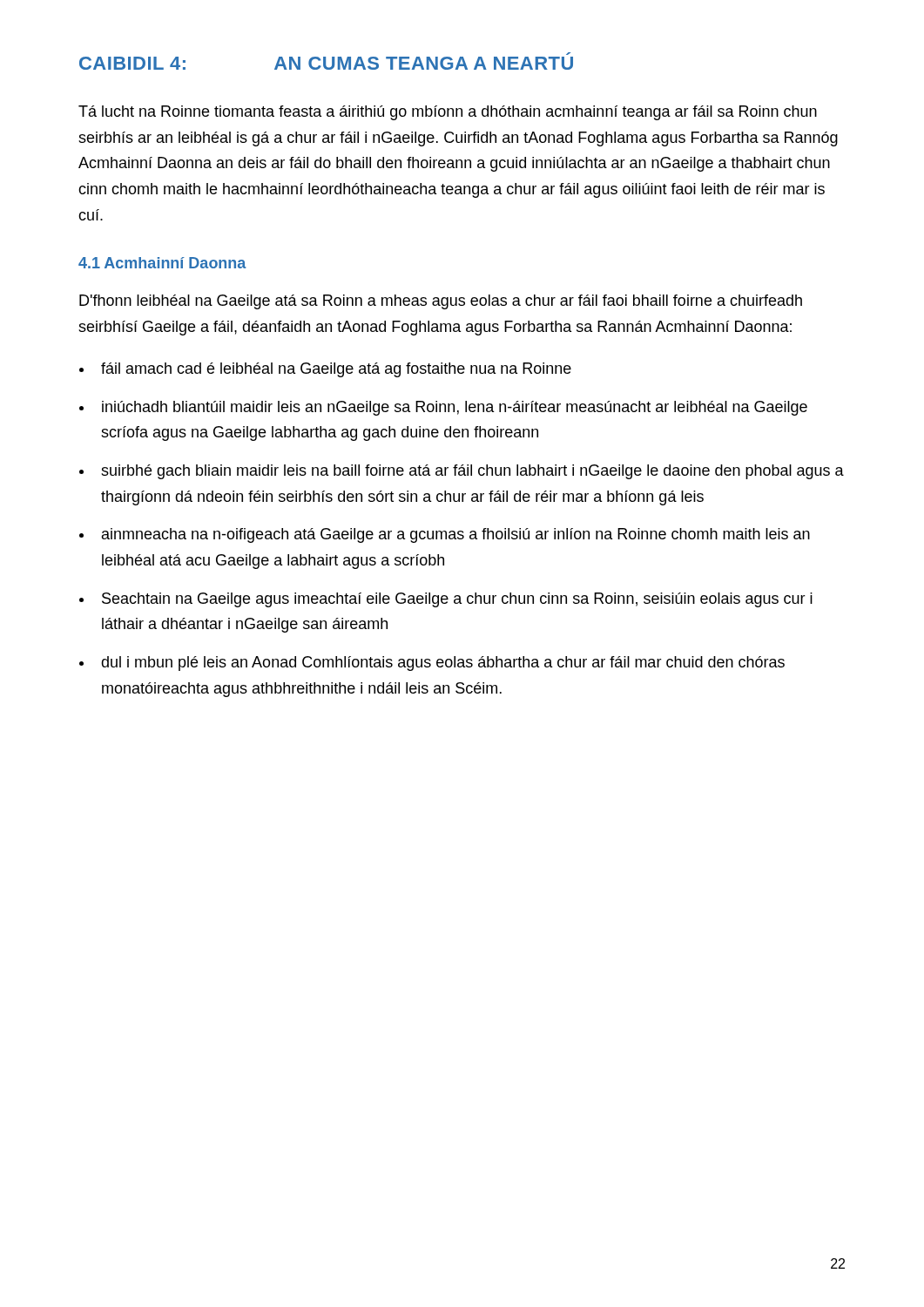The image size is (924, 1307).
Task: Where is the passage that starts "Seachtain na Gaeilge agus imeachtaí eile Gaeilge a"?
Action: click(457, 611)
